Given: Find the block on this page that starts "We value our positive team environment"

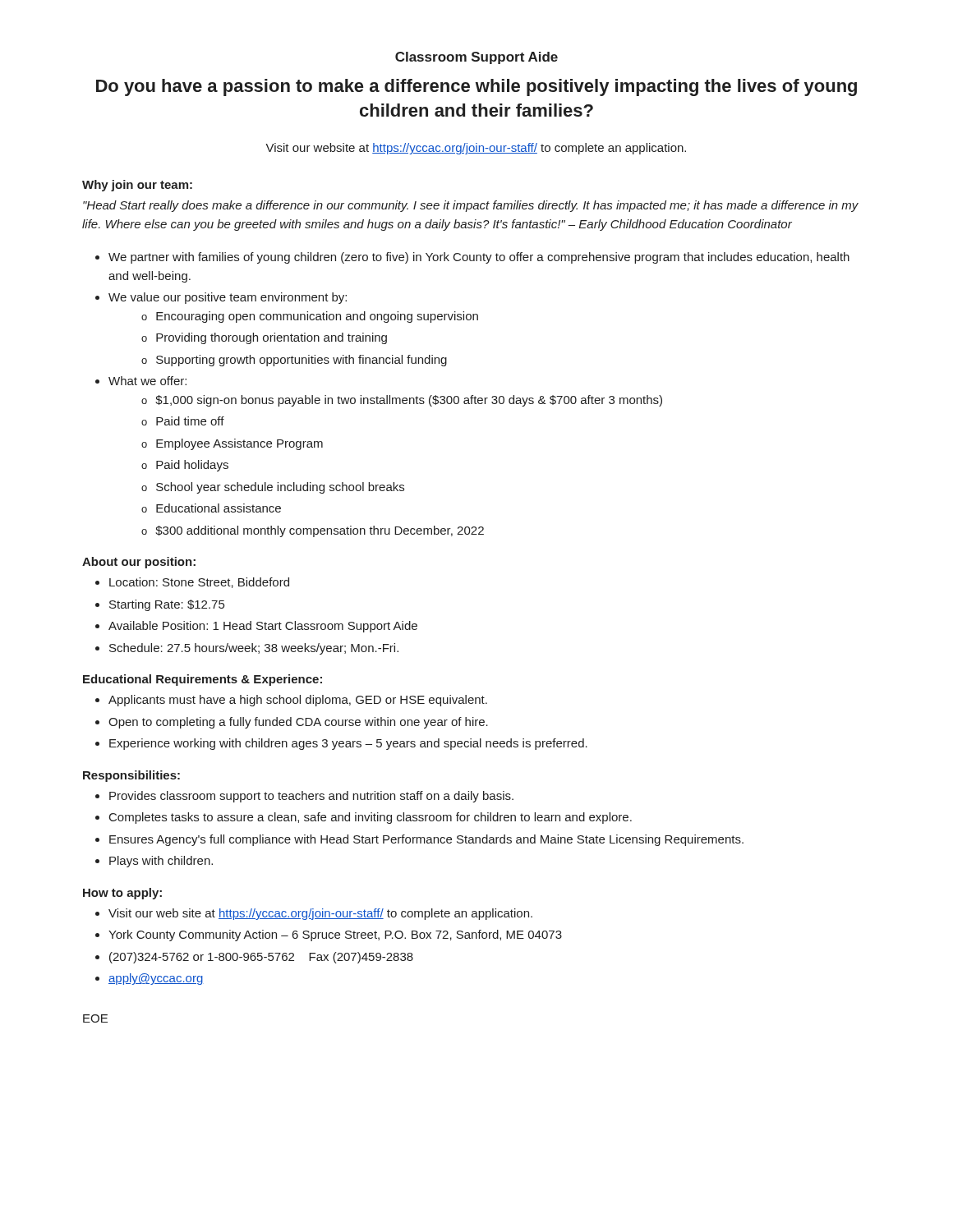Looking at the screenshot, I should [x=228, y=298].
